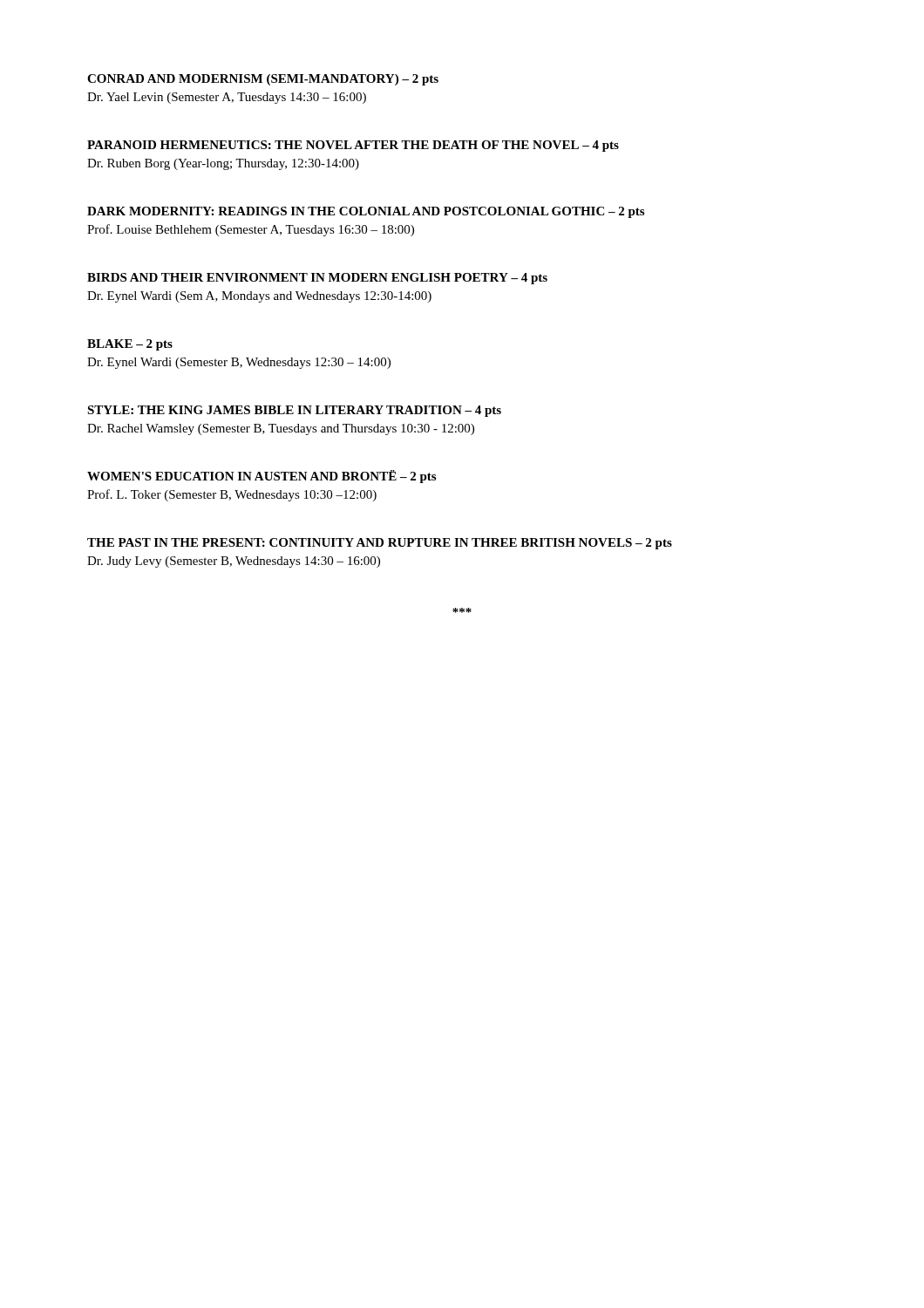This screenshot has width=924, height=1308.
Task: Click on the list item with the text "BIRDS AND THEIR ENVIRONMENT IN MODERN ENGLISH"
Action: click(x=462, y=287)
